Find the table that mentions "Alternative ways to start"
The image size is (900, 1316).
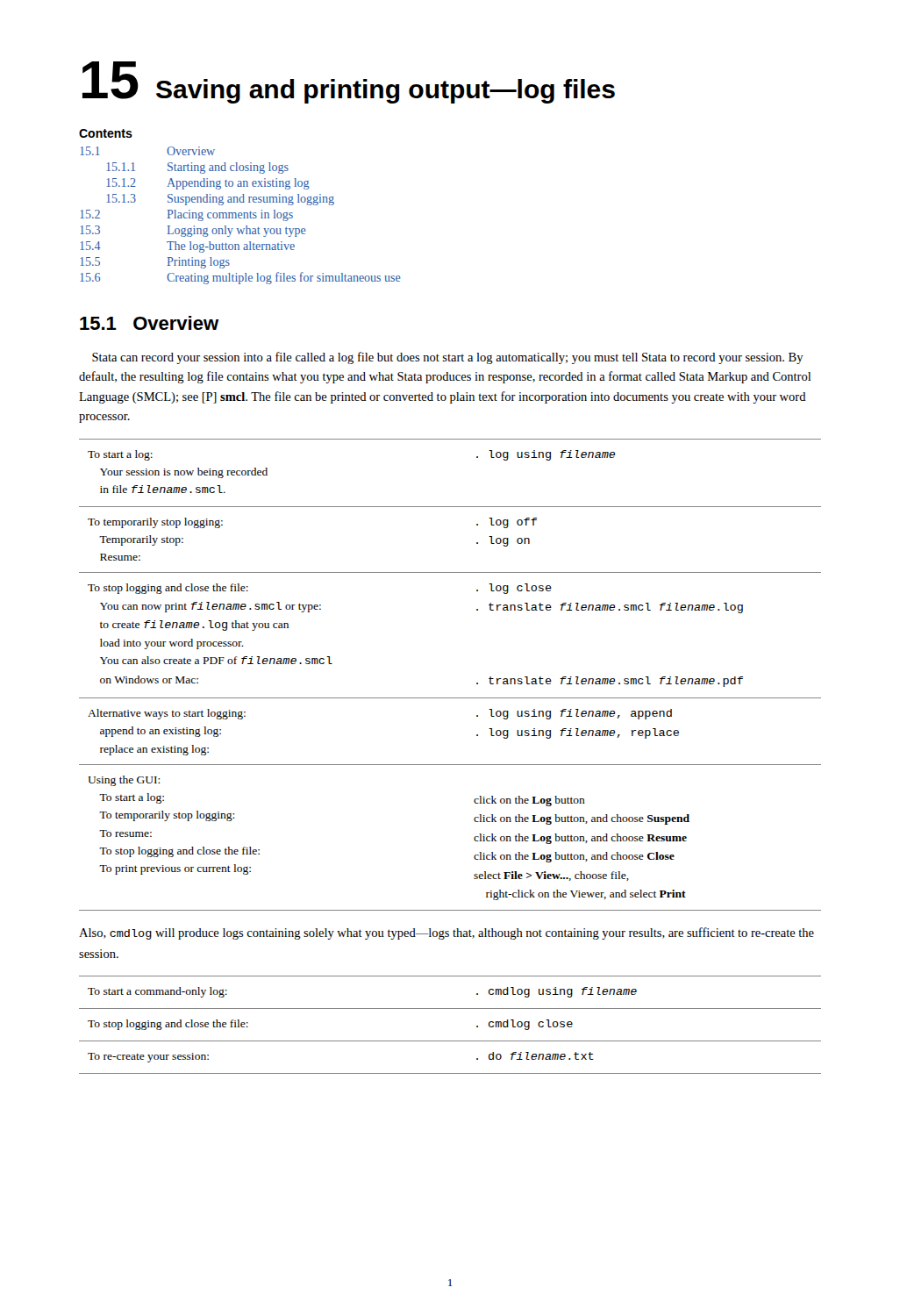[x=450, y=675]
